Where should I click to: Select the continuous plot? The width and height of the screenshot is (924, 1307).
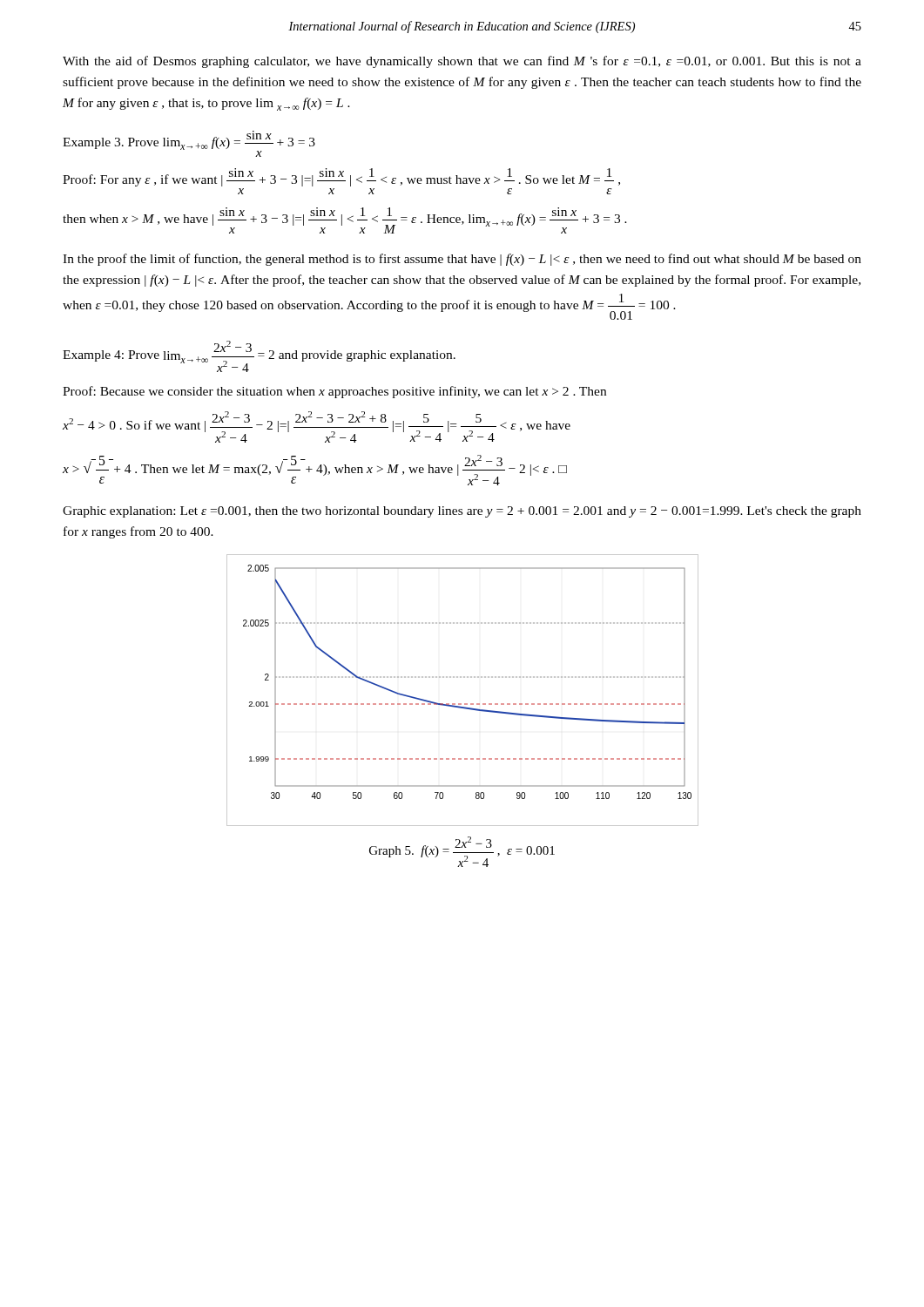pos(462,692)
